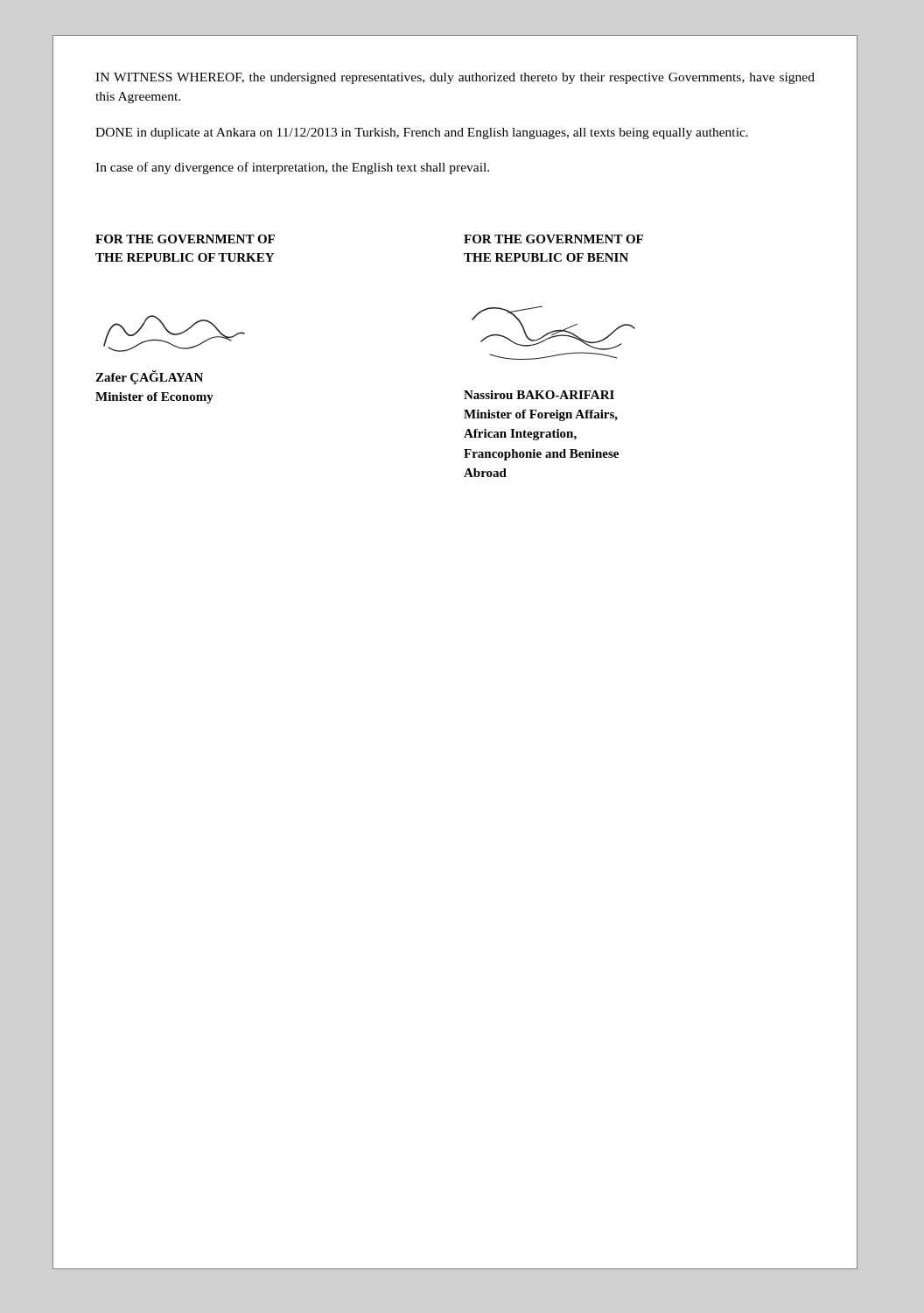The image size is (924, 1313).
Task: Find the text block starting "DONE in duplicate"
Action: [422, 132]
